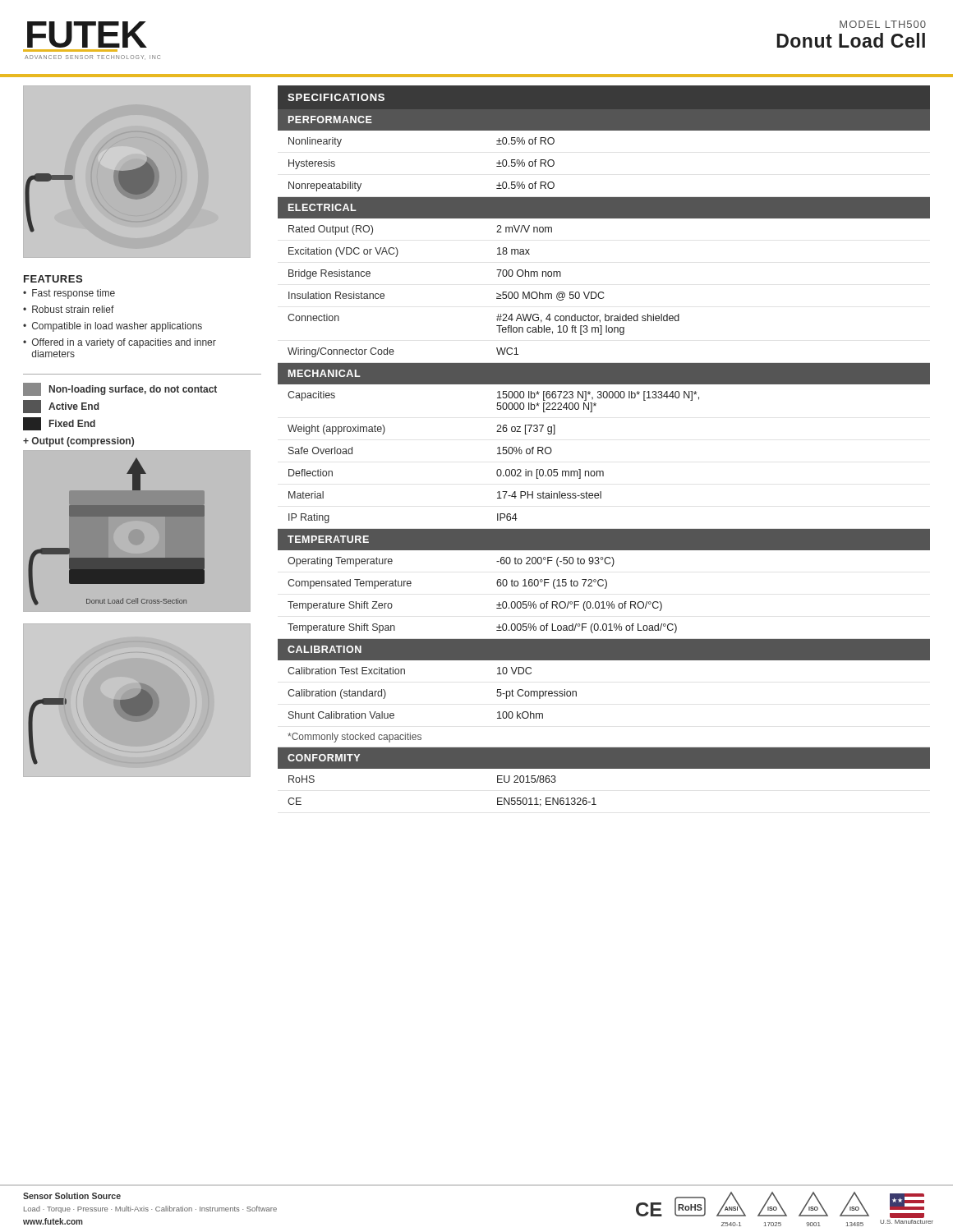Find the text that says "Active End"

pyautogui.click(x=61, y=407)
